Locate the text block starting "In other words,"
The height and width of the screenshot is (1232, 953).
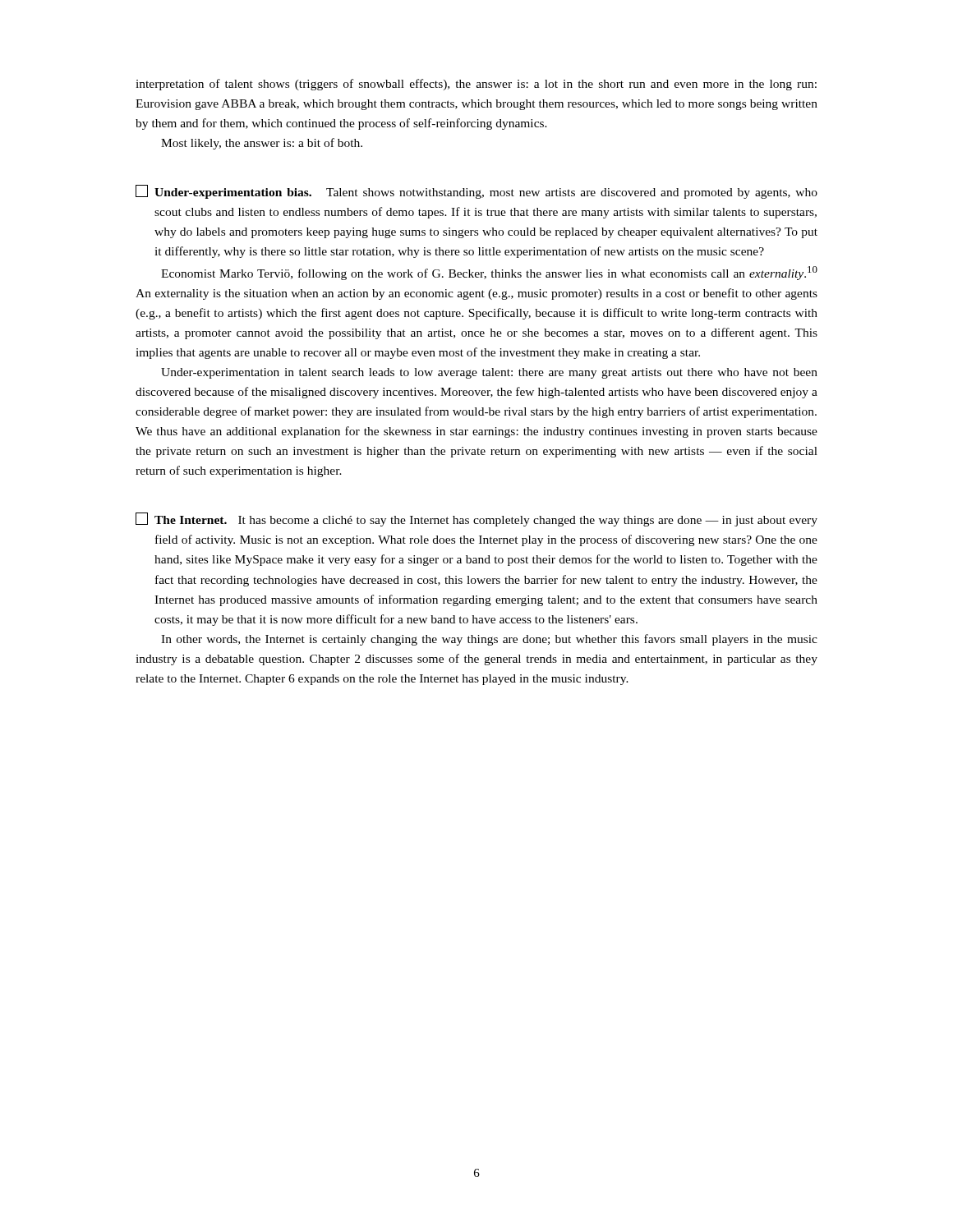476,658
